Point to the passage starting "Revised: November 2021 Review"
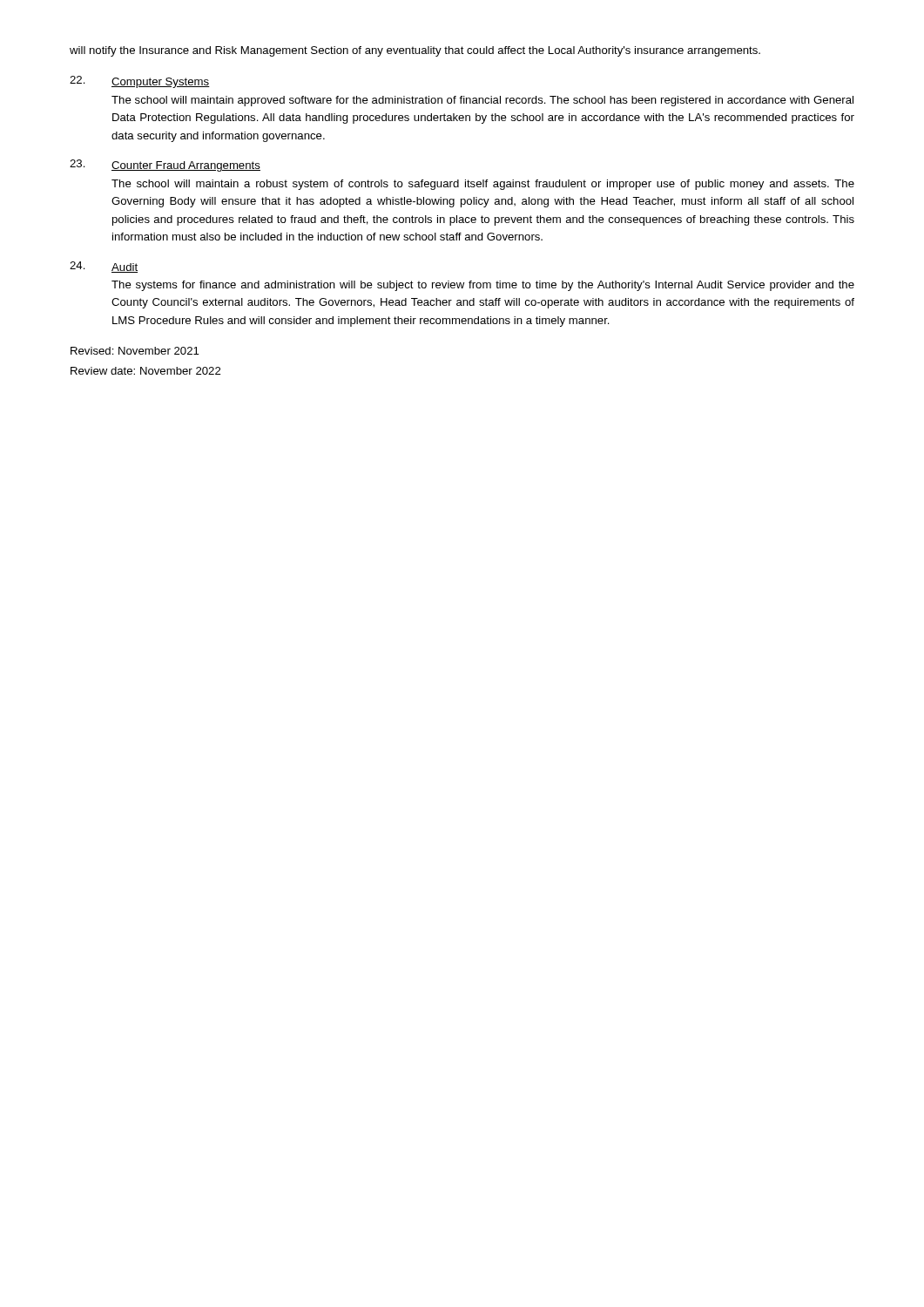This screenshot has width=924, height=1307. point(145,361)
